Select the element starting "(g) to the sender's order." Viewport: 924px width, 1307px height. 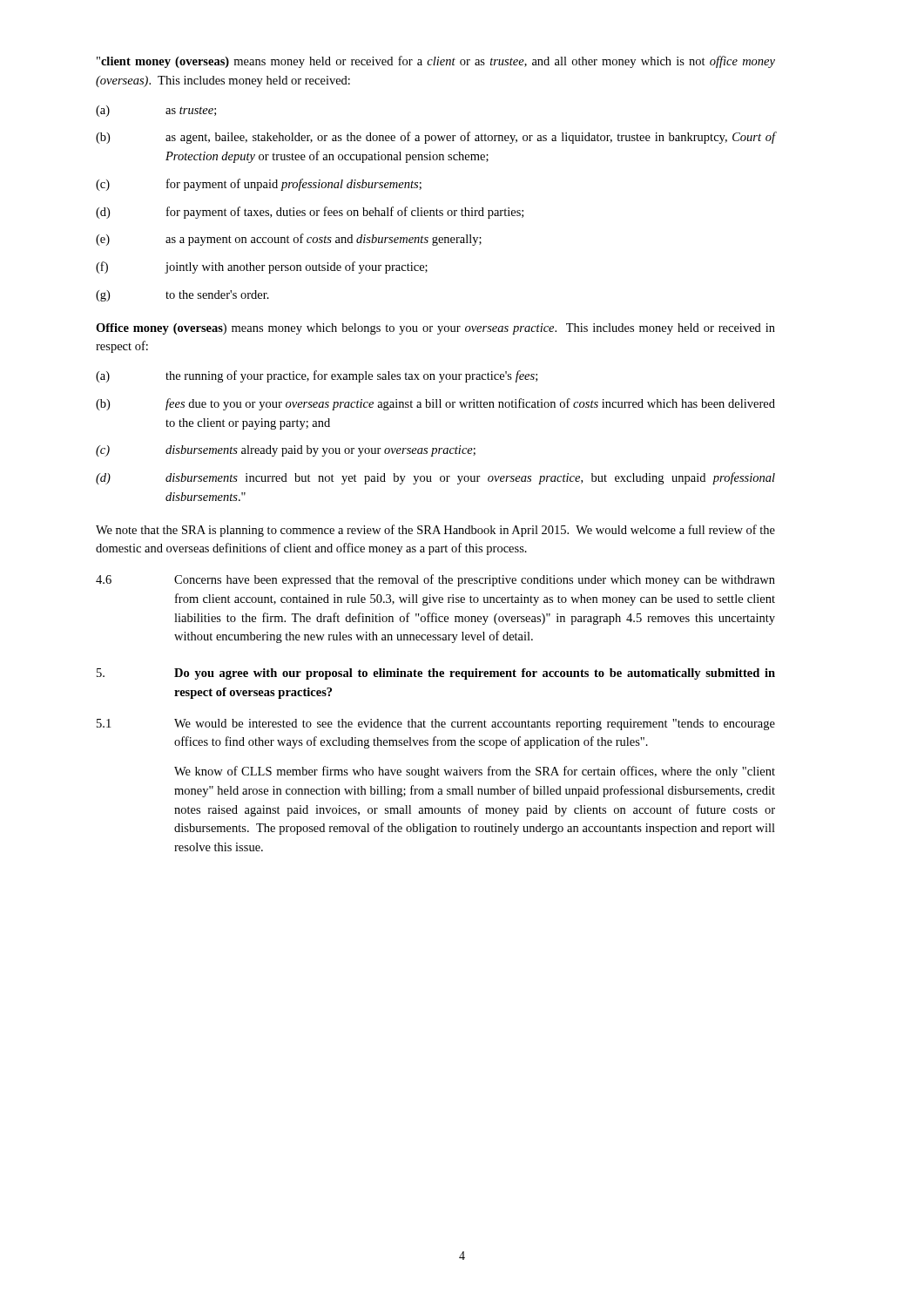[182, 296]
